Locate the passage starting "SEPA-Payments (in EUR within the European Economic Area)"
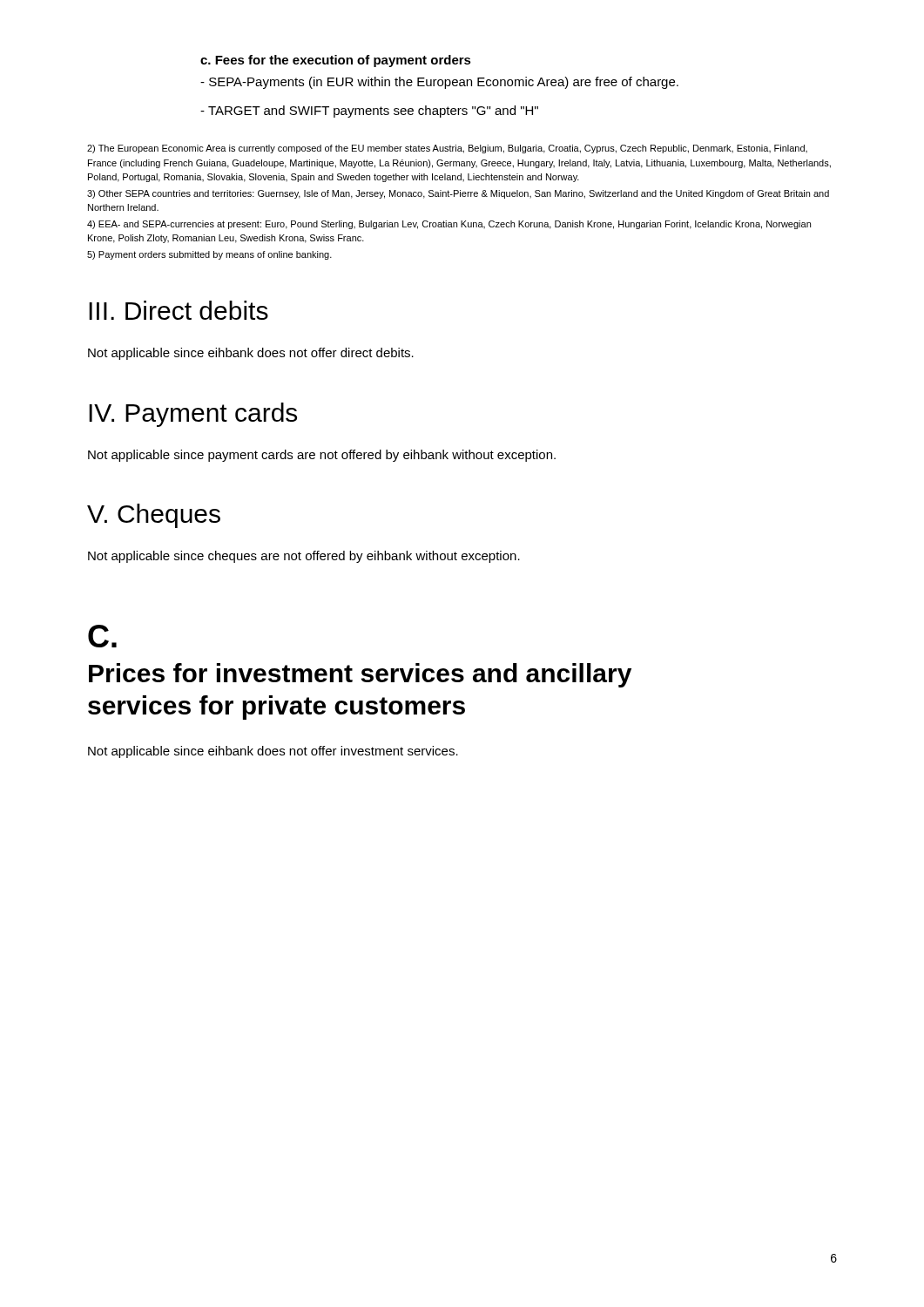 click(440, 81)
